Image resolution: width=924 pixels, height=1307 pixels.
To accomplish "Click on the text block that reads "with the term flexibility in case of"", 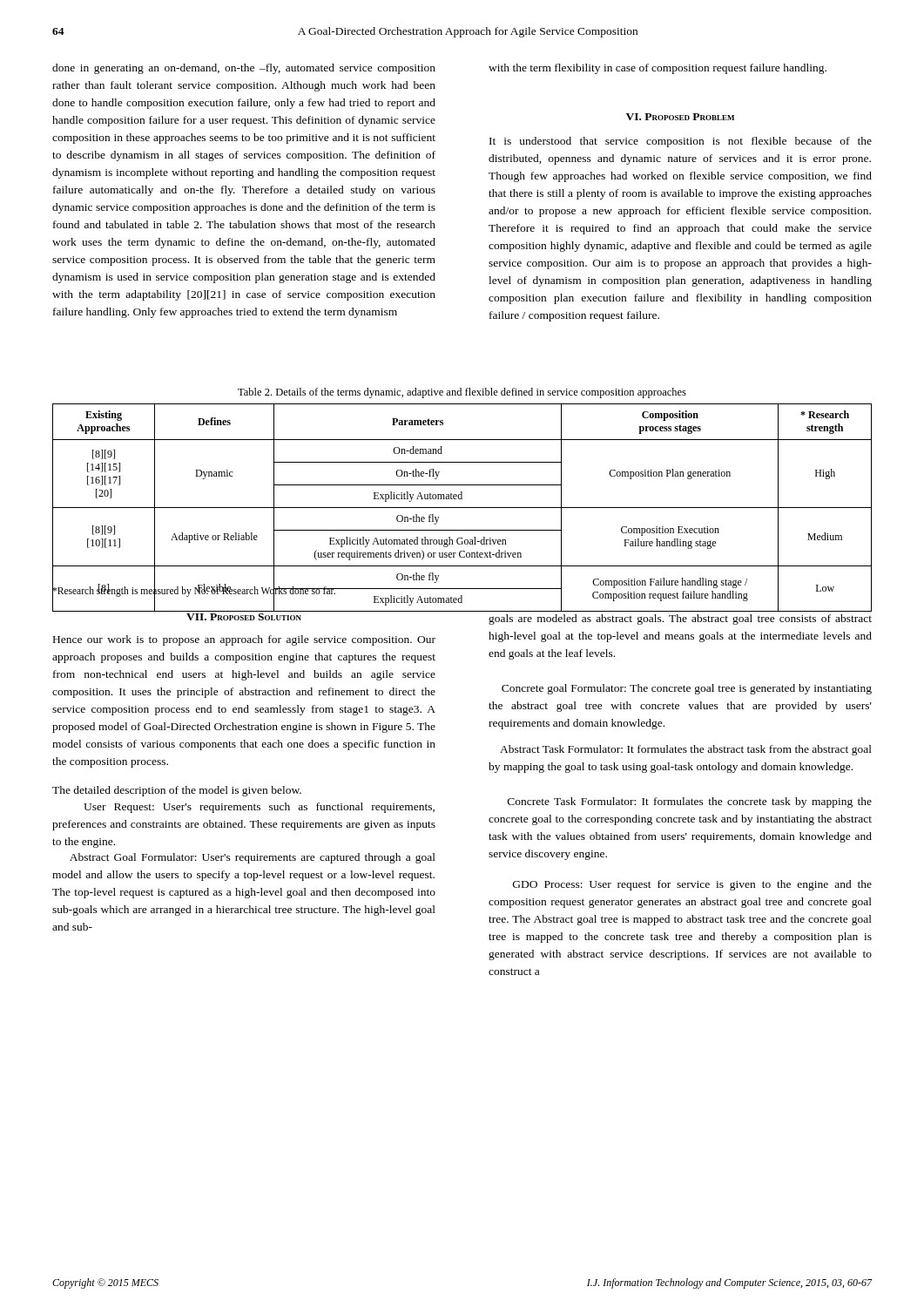I will (658, 68).
